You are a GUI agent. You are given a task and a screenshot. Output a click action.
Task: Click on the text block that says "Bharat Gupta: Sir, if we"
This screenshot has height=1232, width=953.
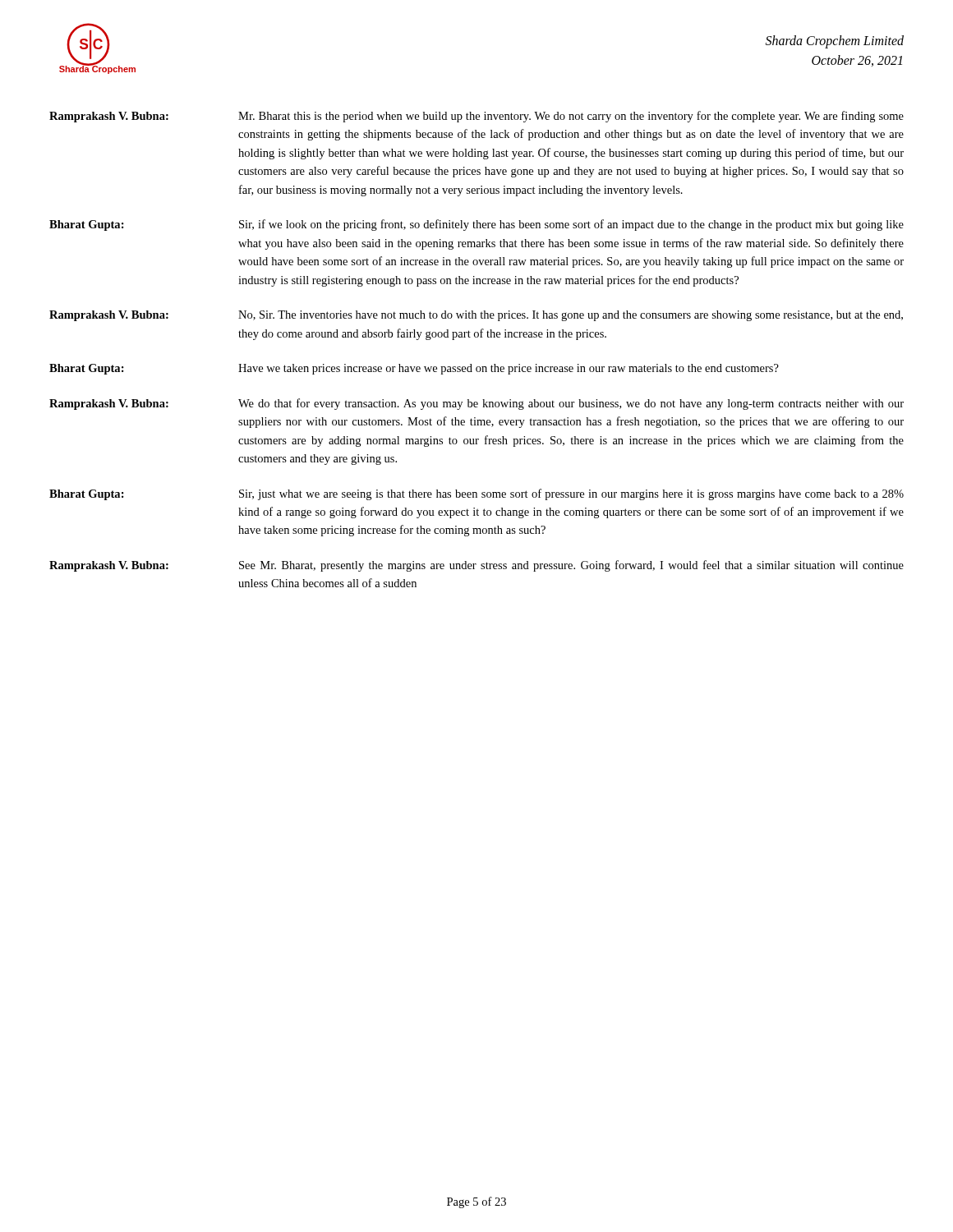476,252
